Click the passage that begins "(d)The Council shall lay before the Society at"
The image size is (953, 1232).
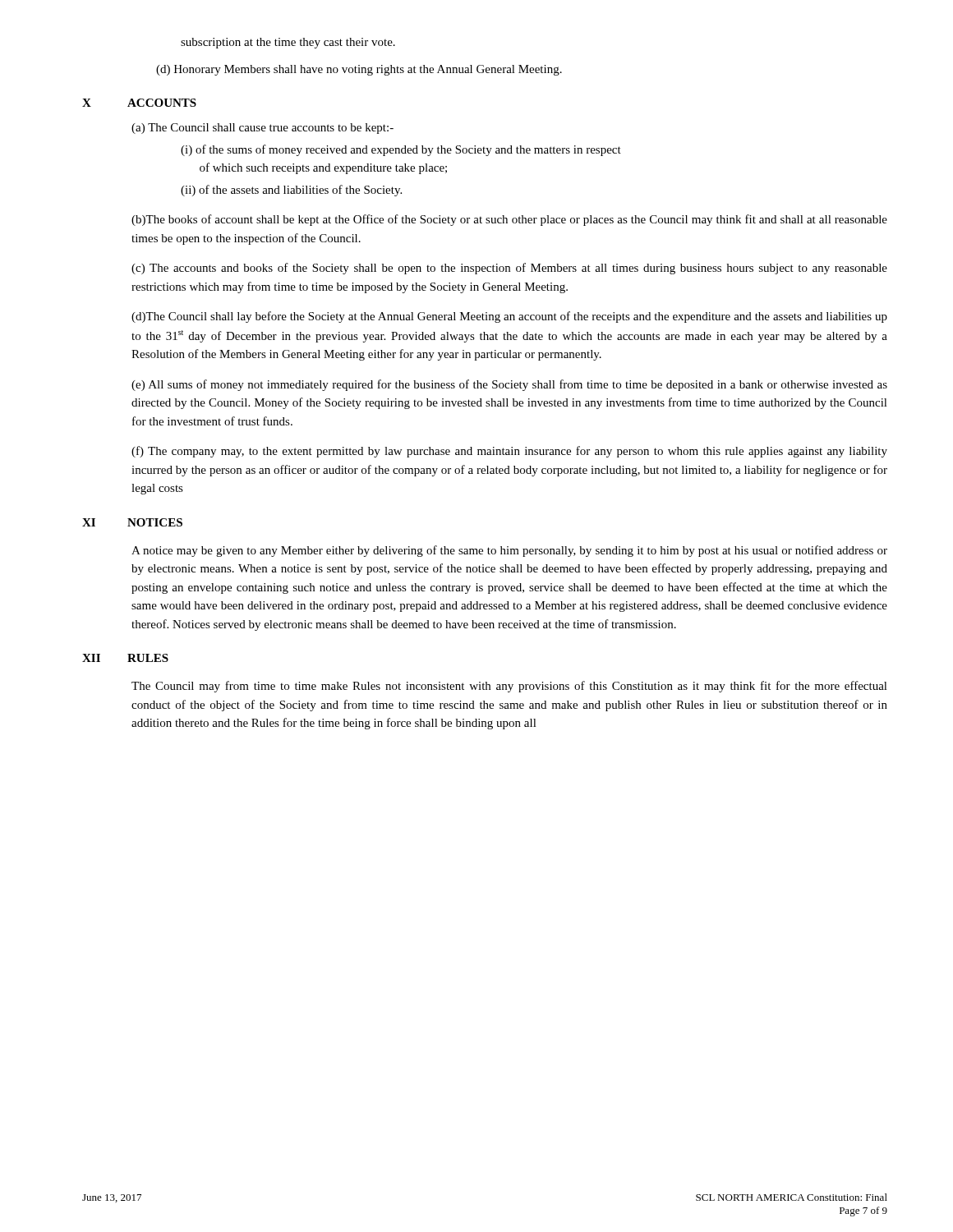pos(509,335)
